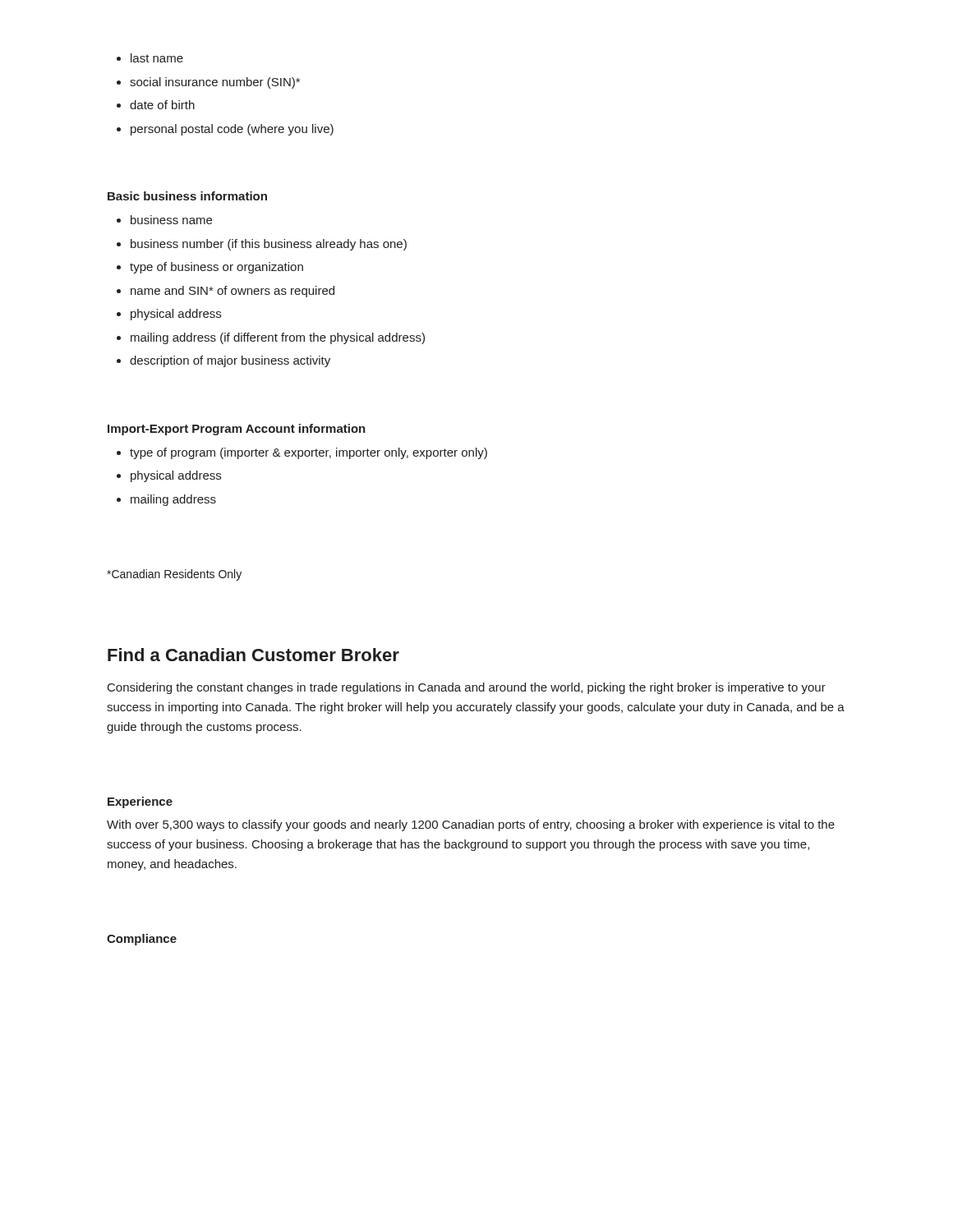Select the text starting "Find a Canadian"
Screen dimensions: 1232x953
(x=253, y=655)
